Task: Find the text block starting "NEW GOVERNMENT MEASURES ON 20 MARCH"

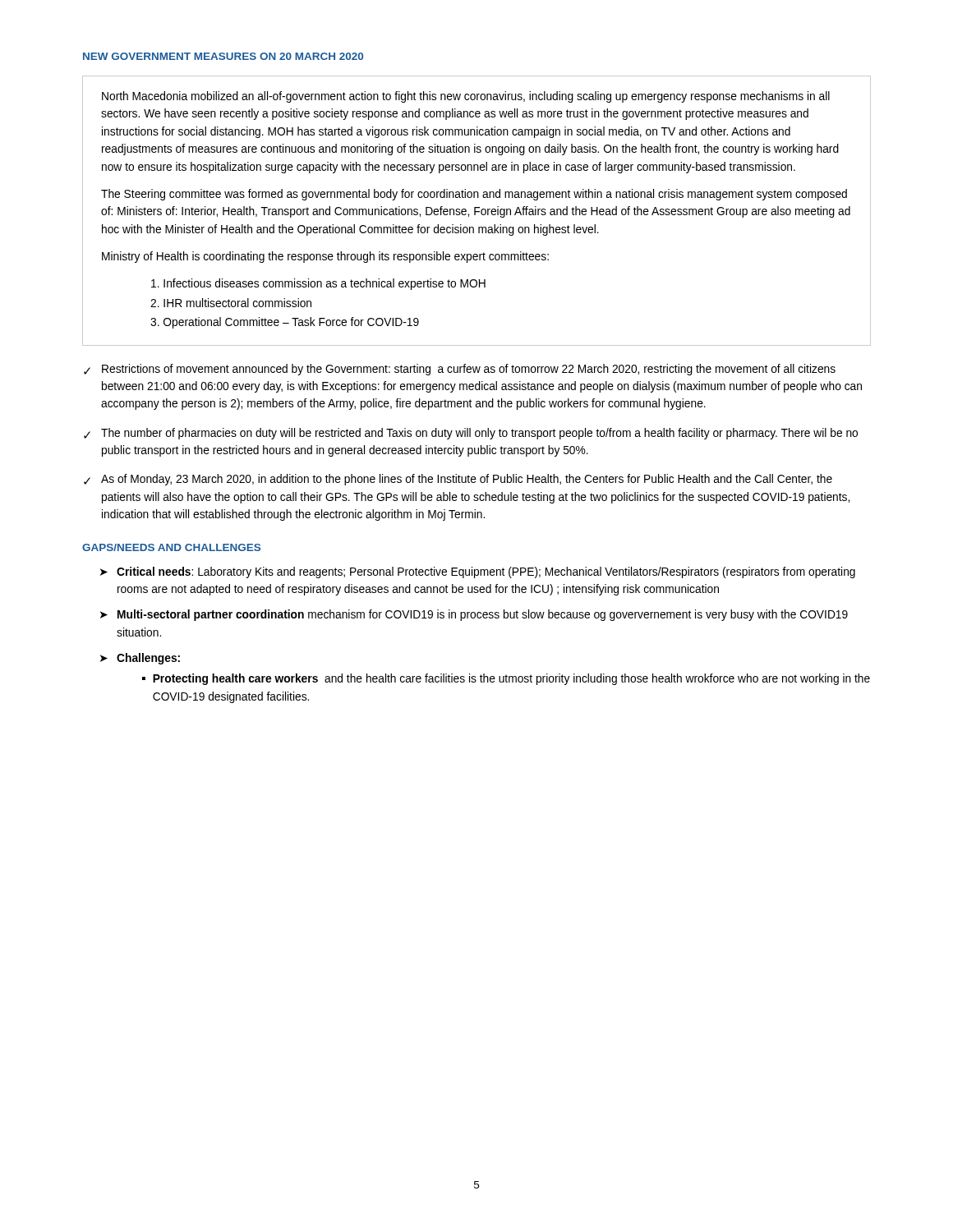Action: 223,56
